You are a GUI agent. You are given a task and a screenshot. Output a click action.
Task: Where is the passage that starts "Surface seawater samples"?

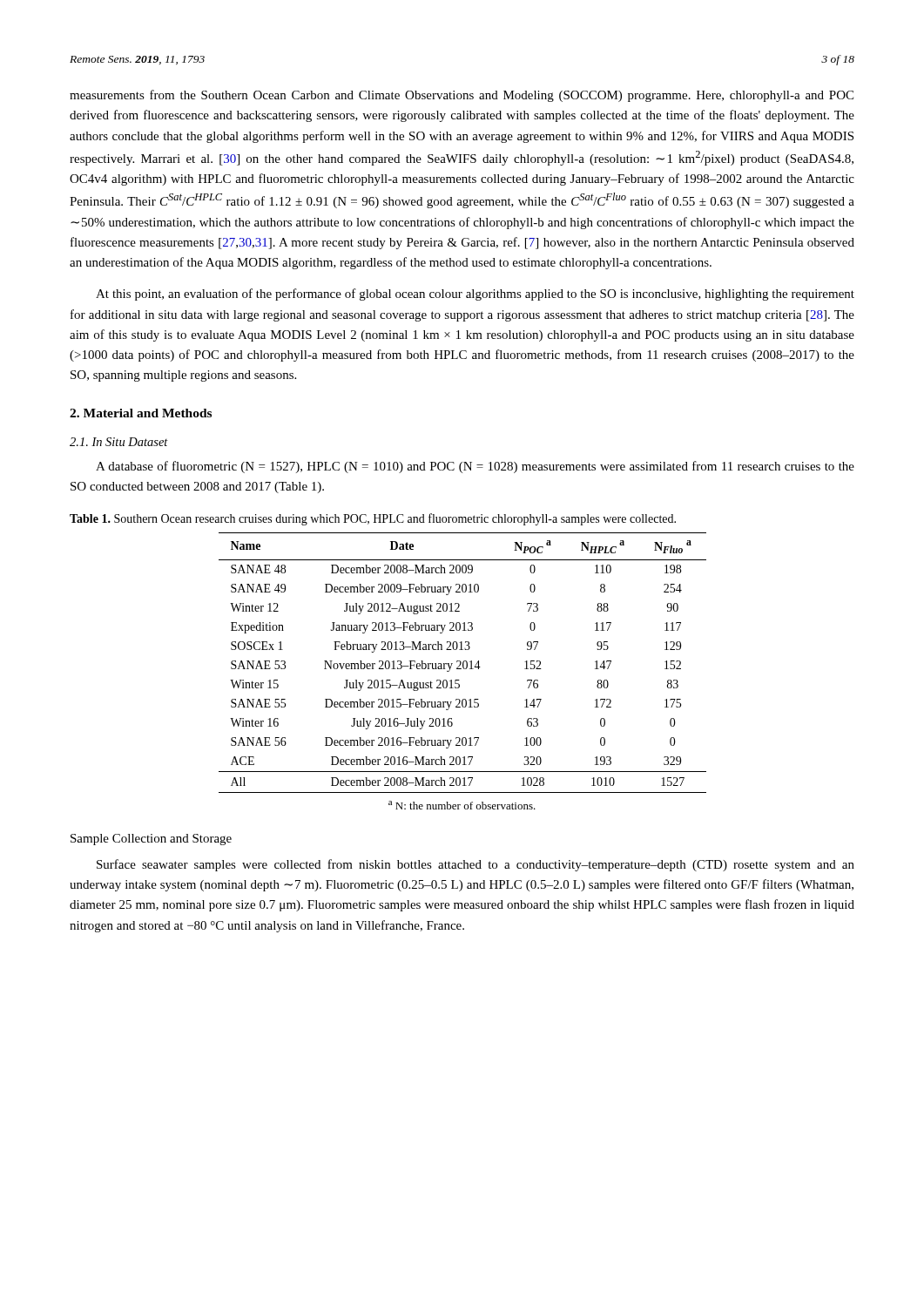click(x=462, y=895)
